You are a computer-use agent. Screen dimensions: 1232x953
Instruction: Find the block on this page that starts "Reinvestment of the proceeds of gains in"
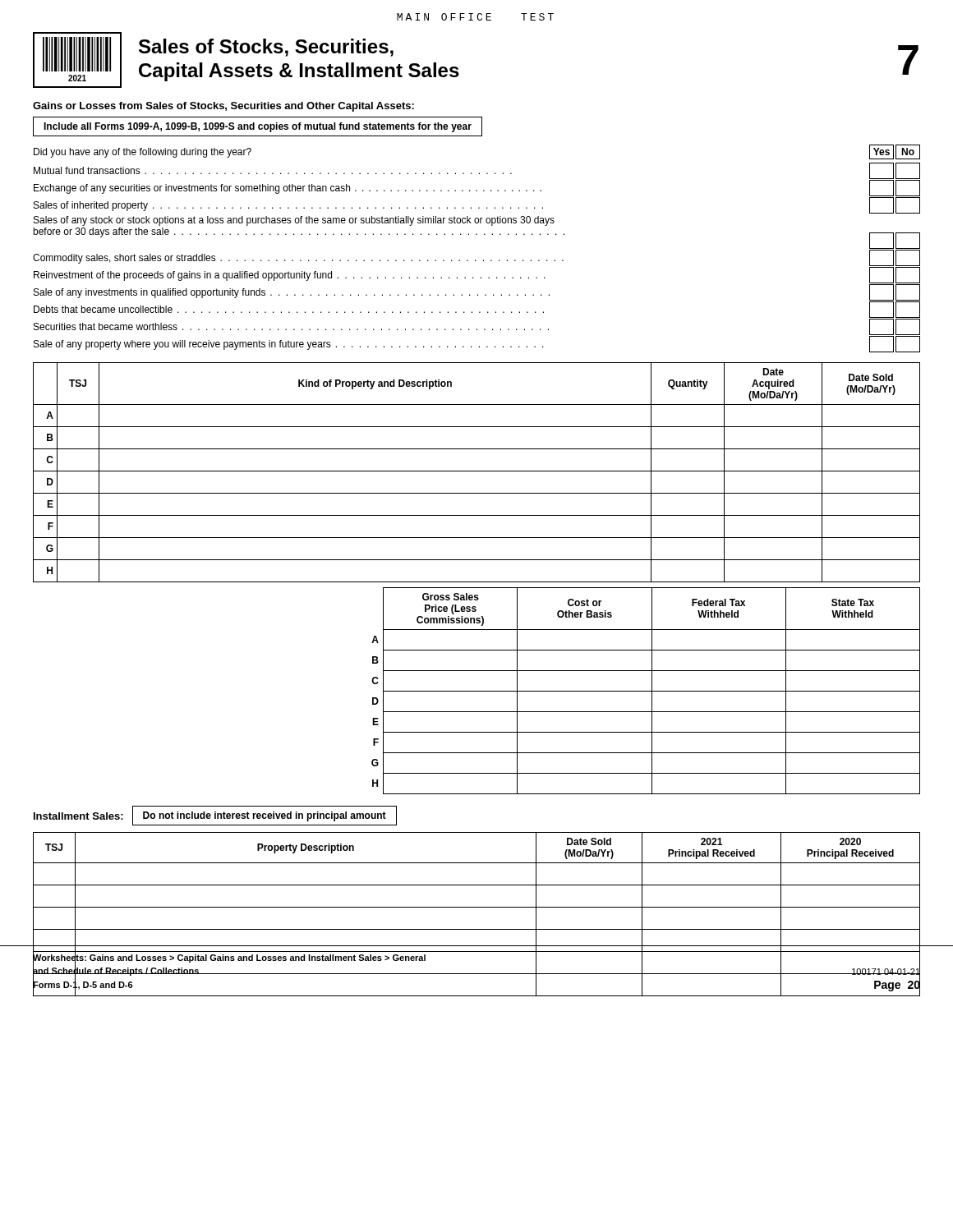tap(476, 275)
